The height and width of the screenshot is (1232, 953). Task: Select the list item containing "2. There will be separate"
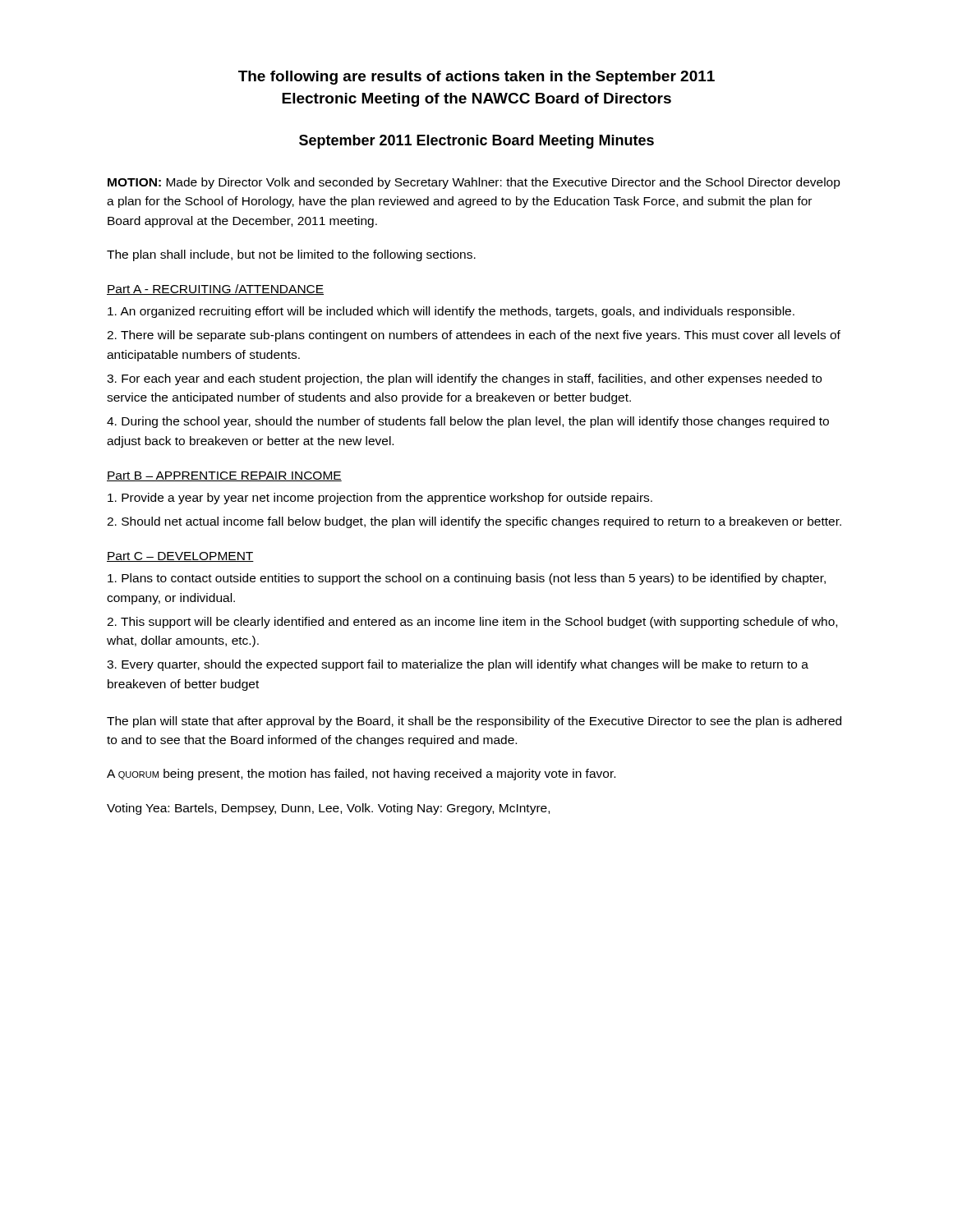[474, 345]
